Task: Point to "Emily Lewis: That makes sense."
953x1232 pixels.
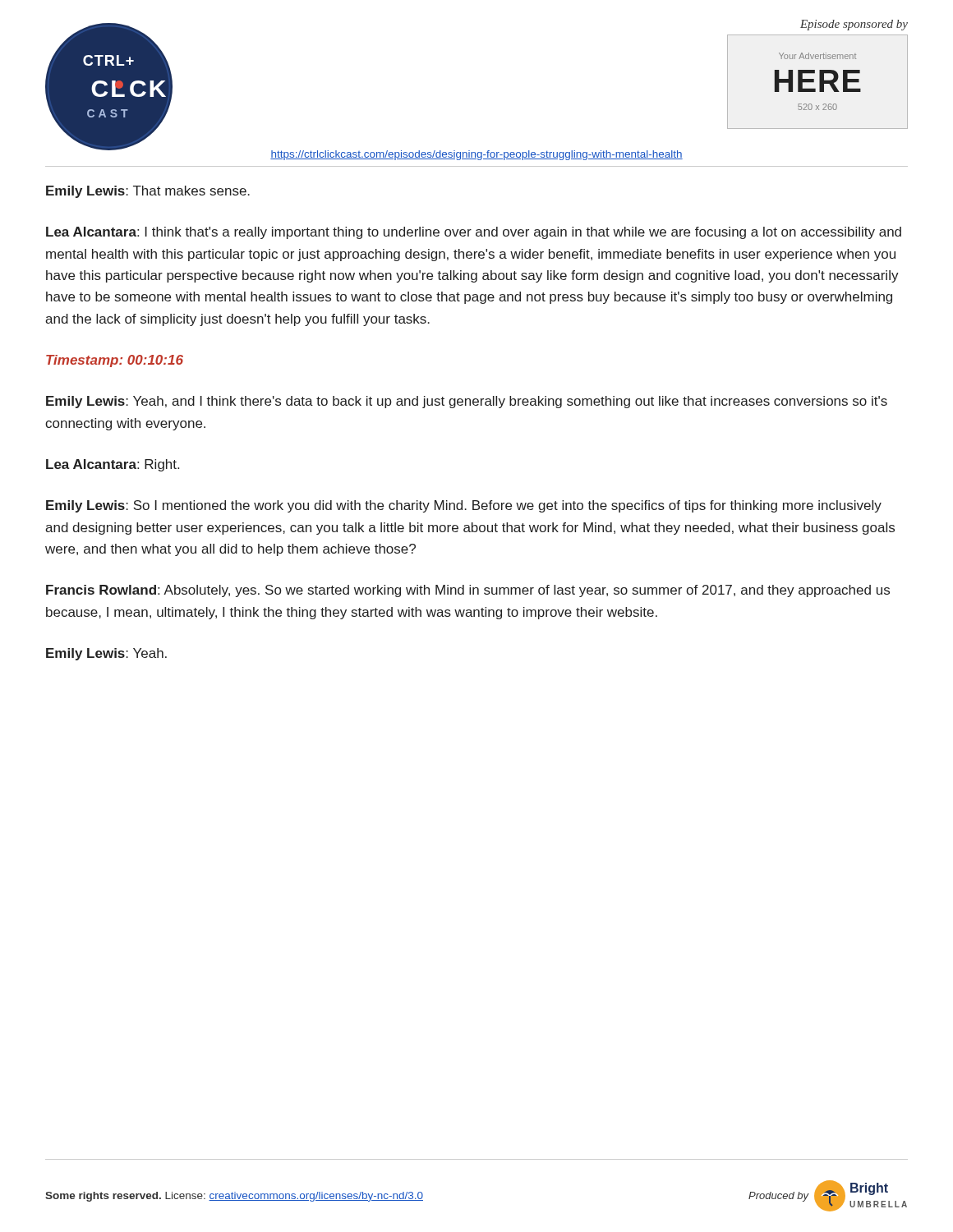Action: 148,191
